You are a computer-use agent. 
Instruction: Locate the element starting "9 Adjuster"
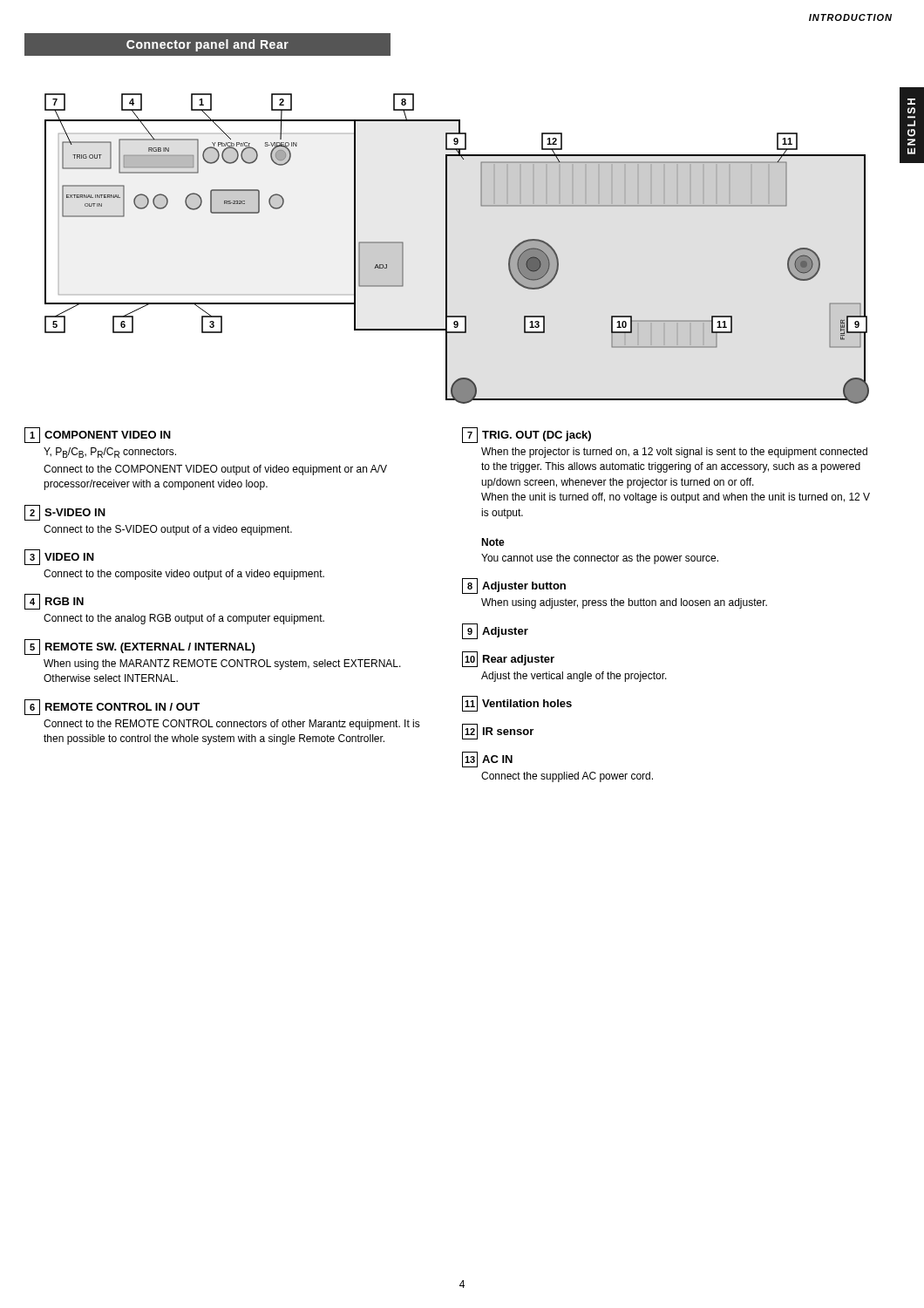pos(495,631)
